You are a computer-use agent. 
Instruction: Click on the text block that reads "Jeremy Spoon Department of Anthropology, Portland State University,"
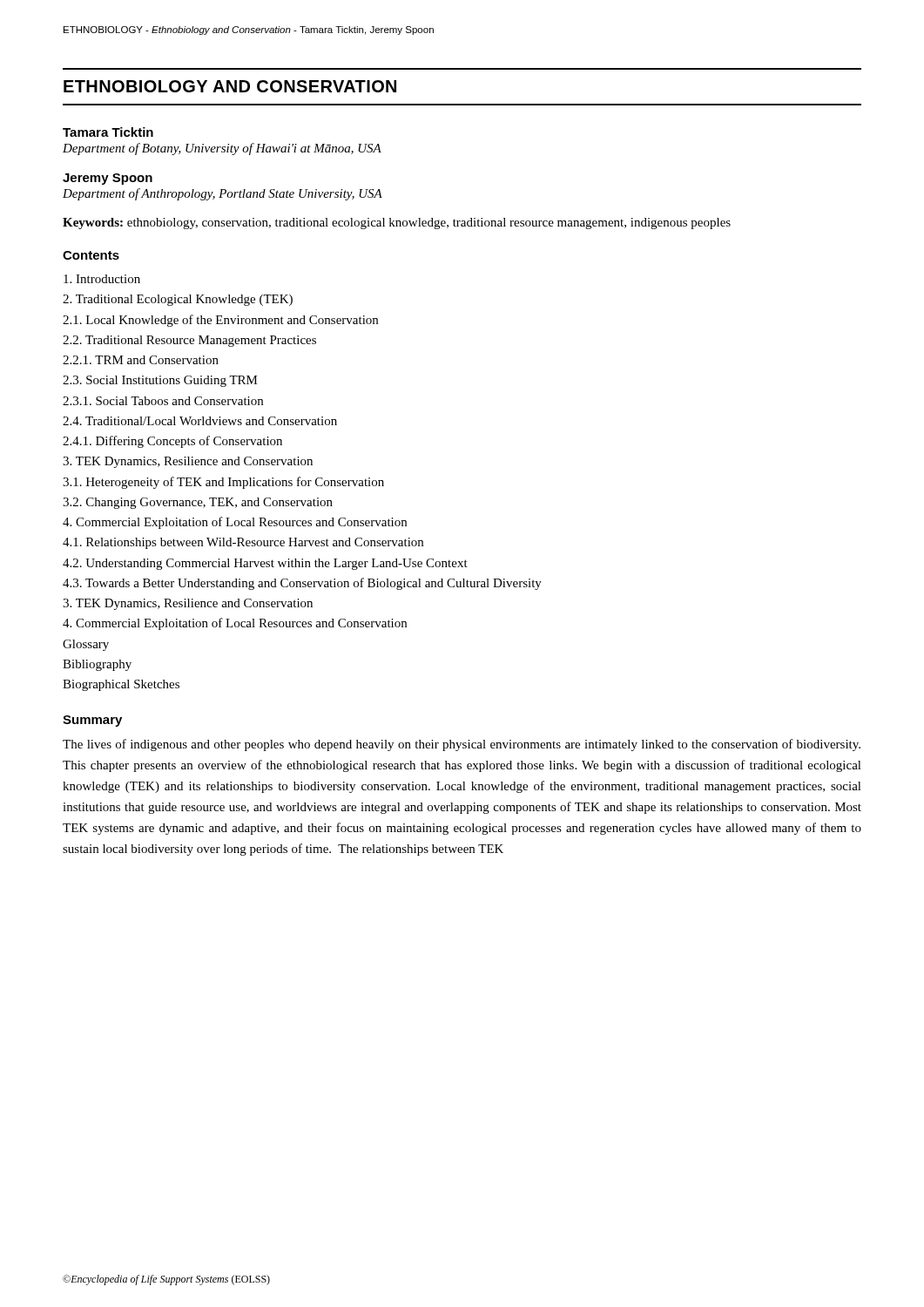coord(108,179)
